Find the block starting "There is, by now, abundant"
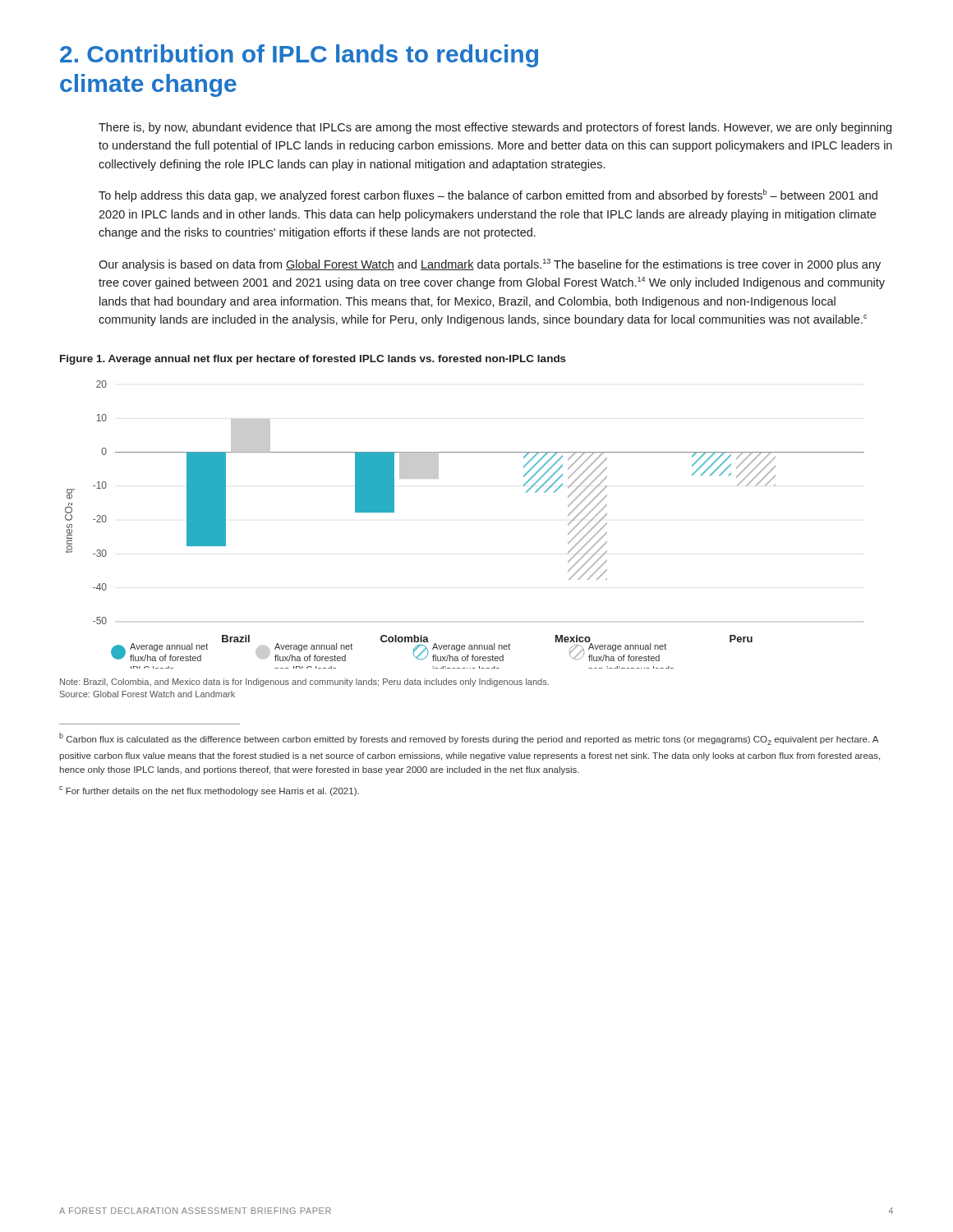 (x=496, y=146)
